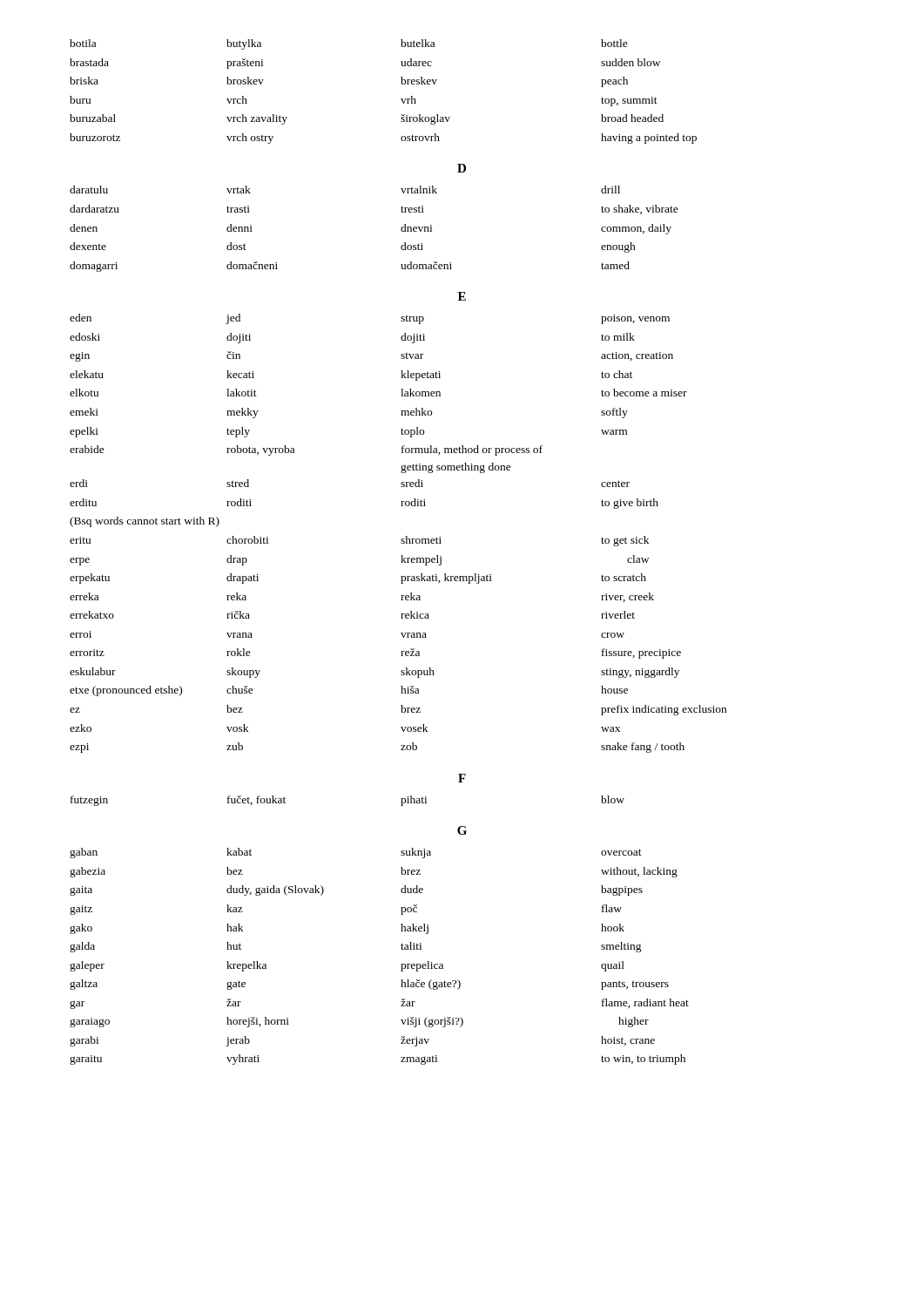This screenshot has height=1307, width=924.
Task: Click on the text block starting "garžaržarflame, radiant heat"
Action: pos(74,1003)
